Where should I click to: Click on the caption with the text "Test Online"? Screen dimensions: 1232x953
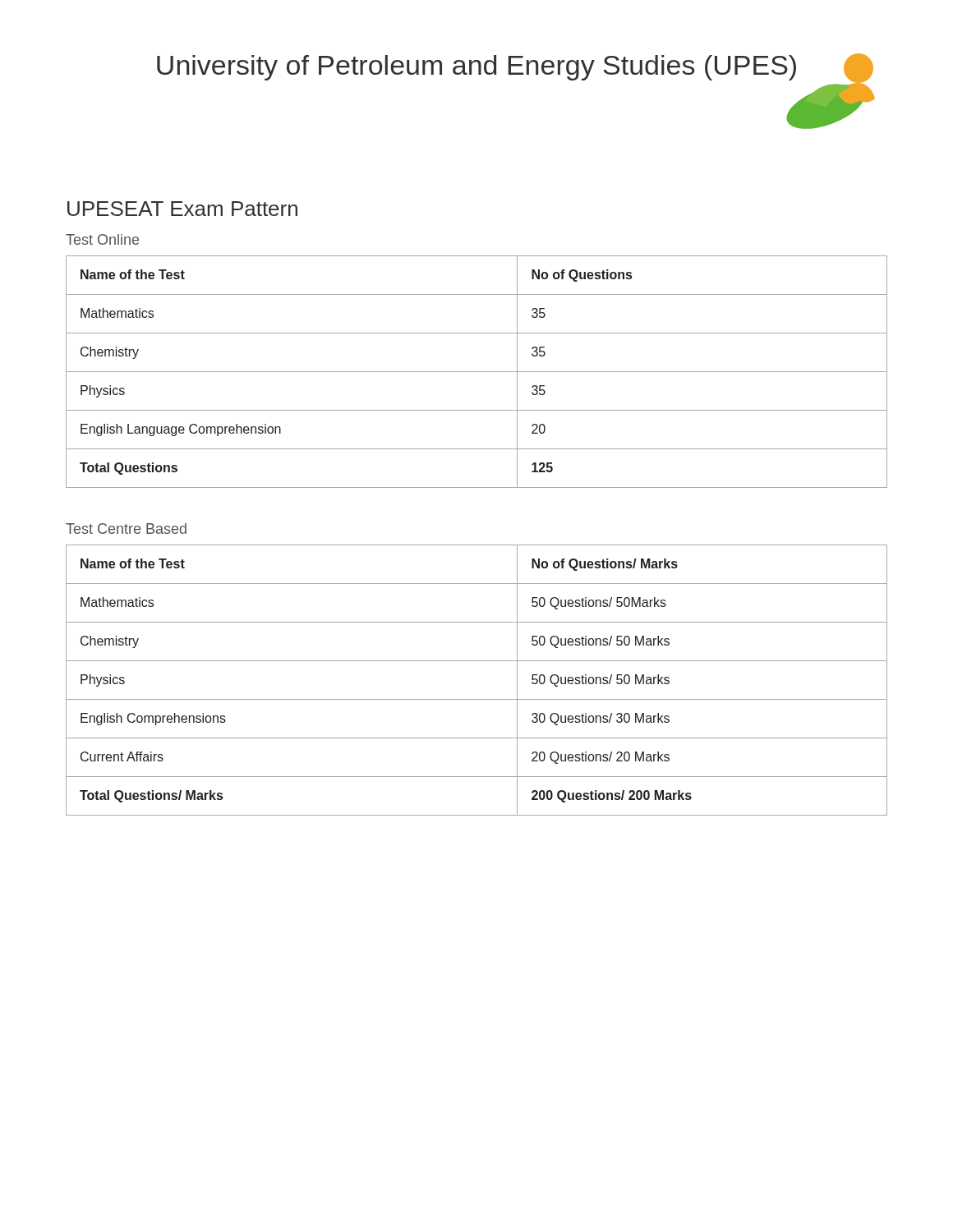click(103, 240)
